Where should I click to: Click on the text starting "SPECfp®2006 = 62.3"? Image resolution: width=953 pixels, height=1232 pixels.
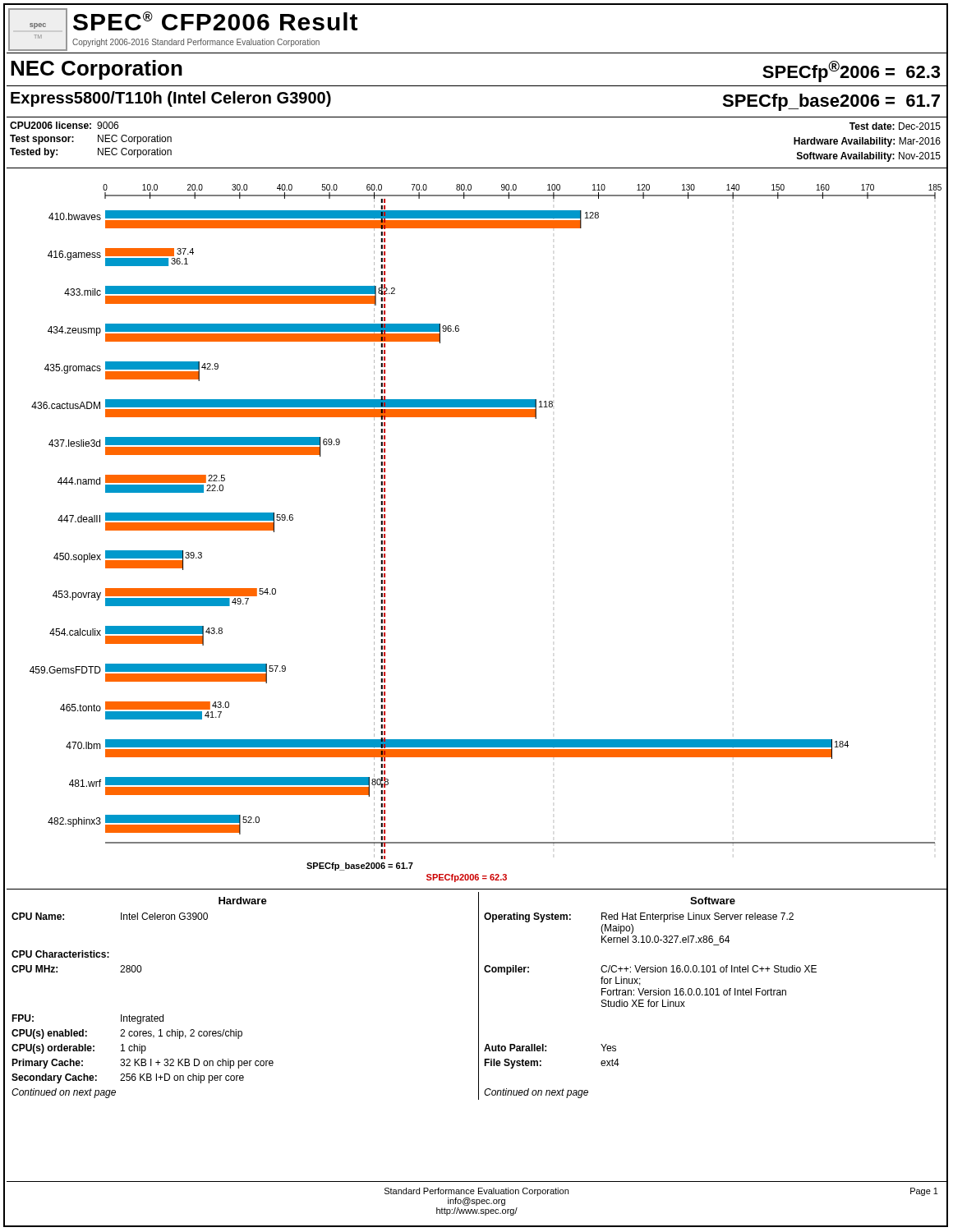pos(852,70)
